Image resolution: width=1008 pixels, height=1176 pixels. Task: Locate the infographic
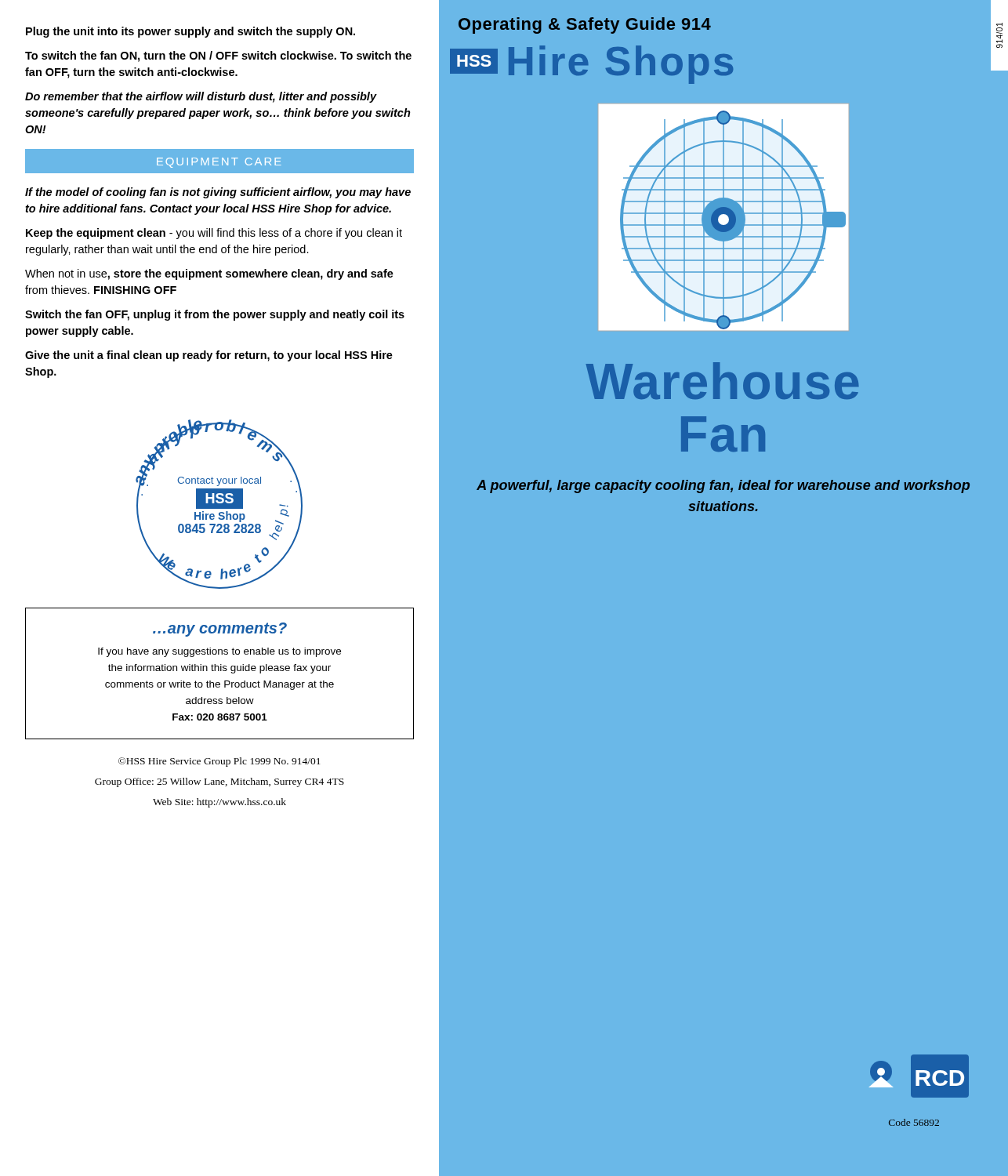click(x=219, y=498)
